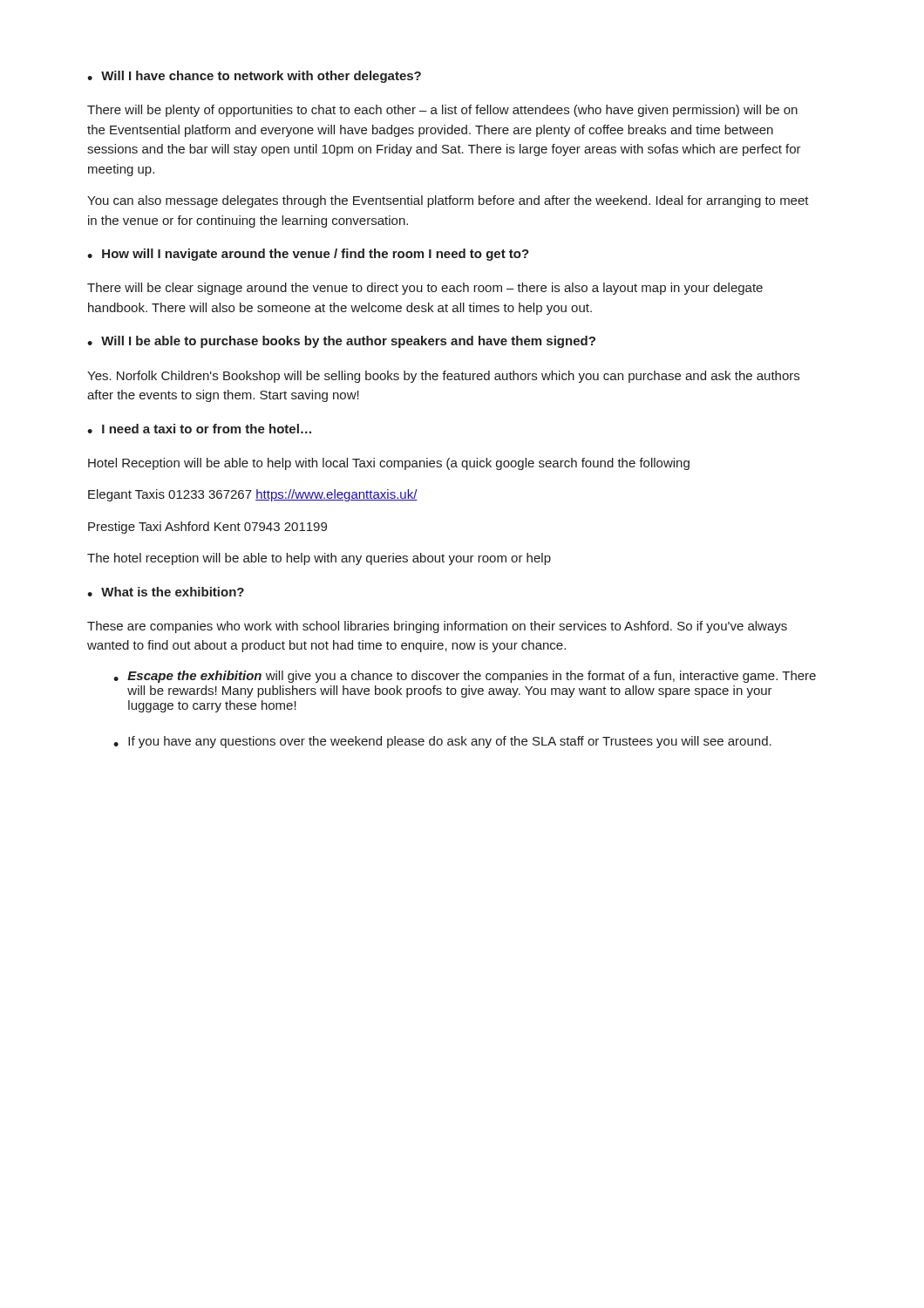Where is the passage that starts "• How will I"?
The image size is (924, 1308).
pyautogui.click(x=308, y=257)
